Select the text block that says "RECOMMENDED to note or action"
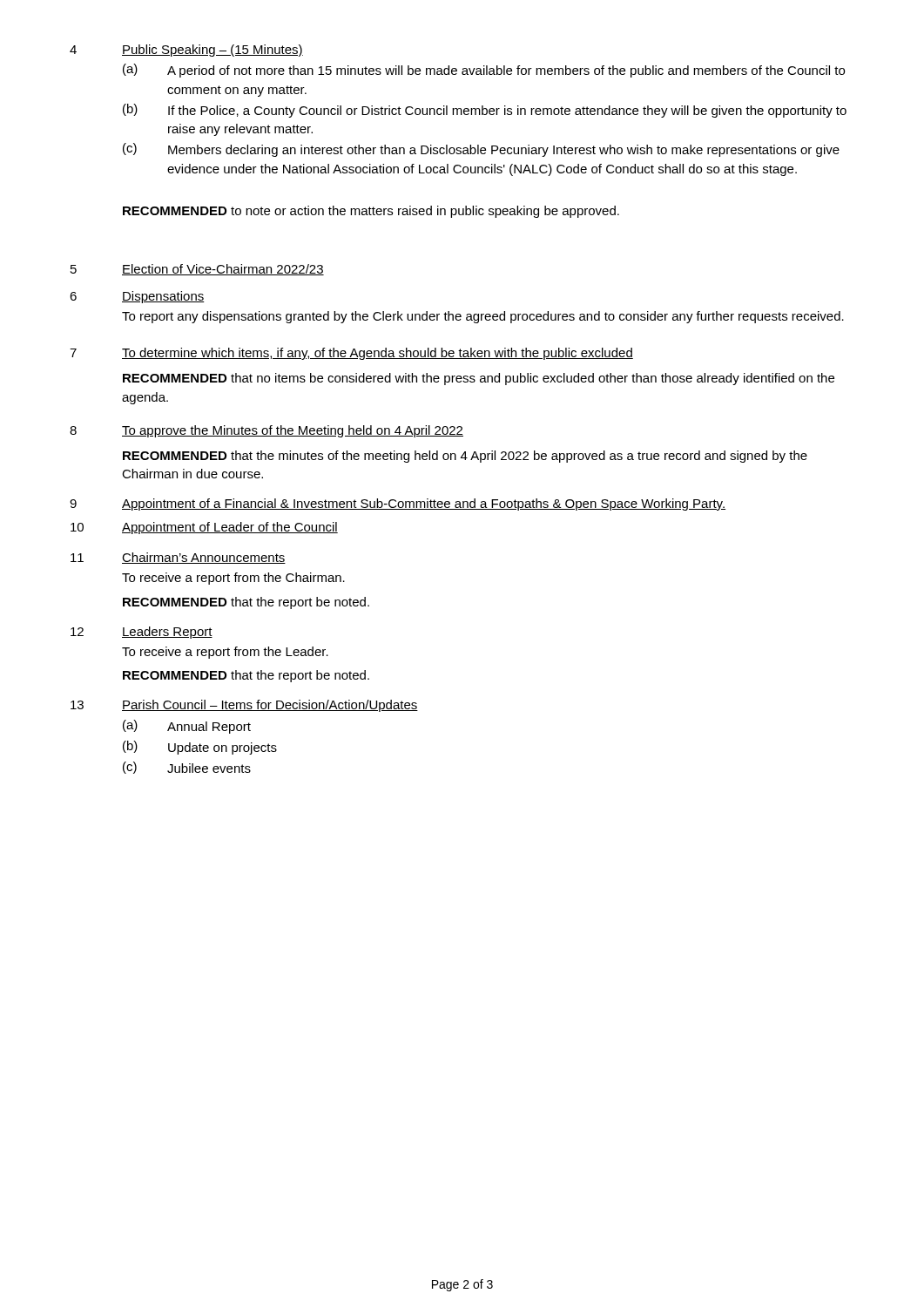The image size is (924, 1307). click(x=371, y=210)
